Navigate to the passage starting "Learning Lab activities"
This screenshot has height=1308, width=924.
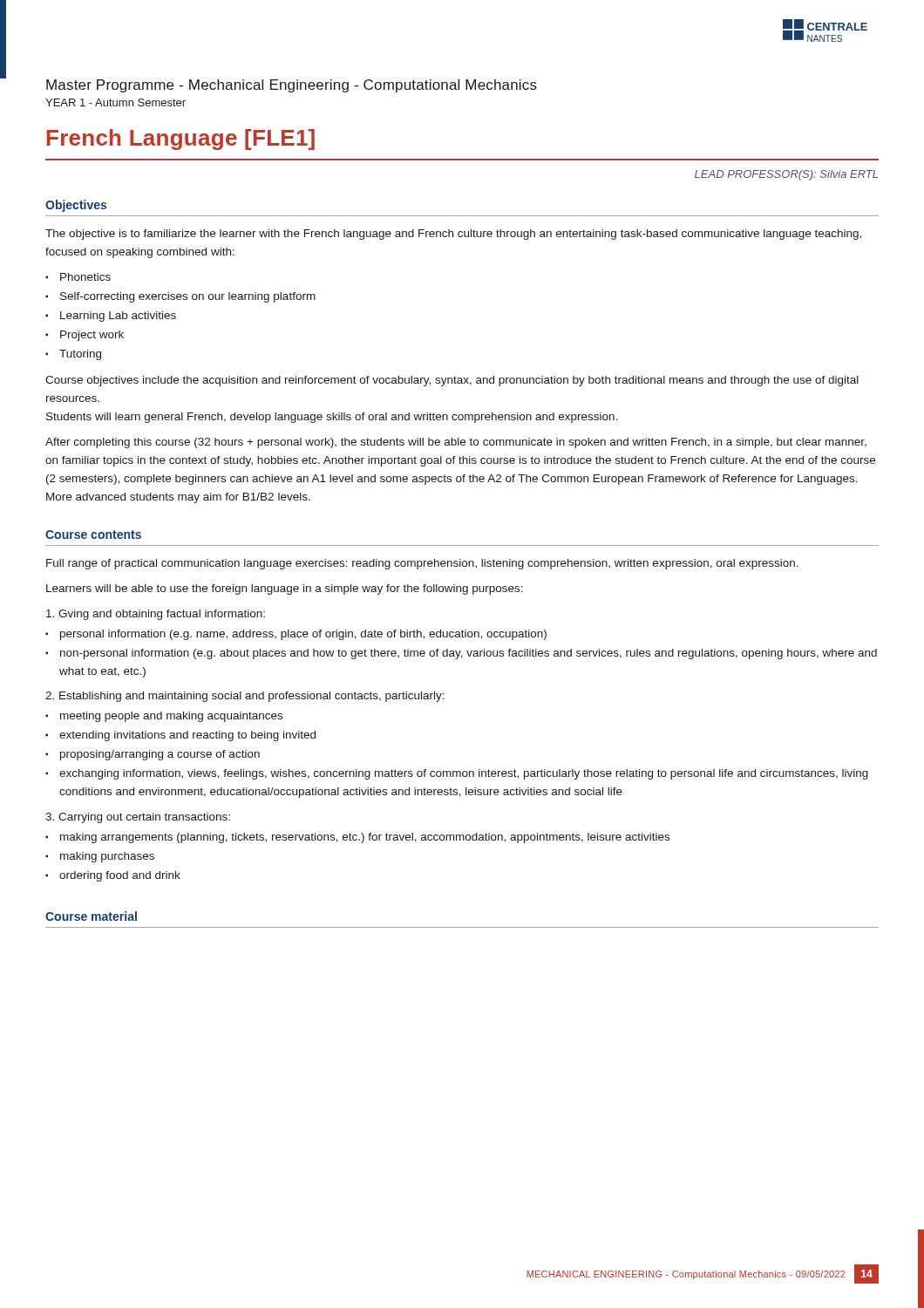[118, 315]
